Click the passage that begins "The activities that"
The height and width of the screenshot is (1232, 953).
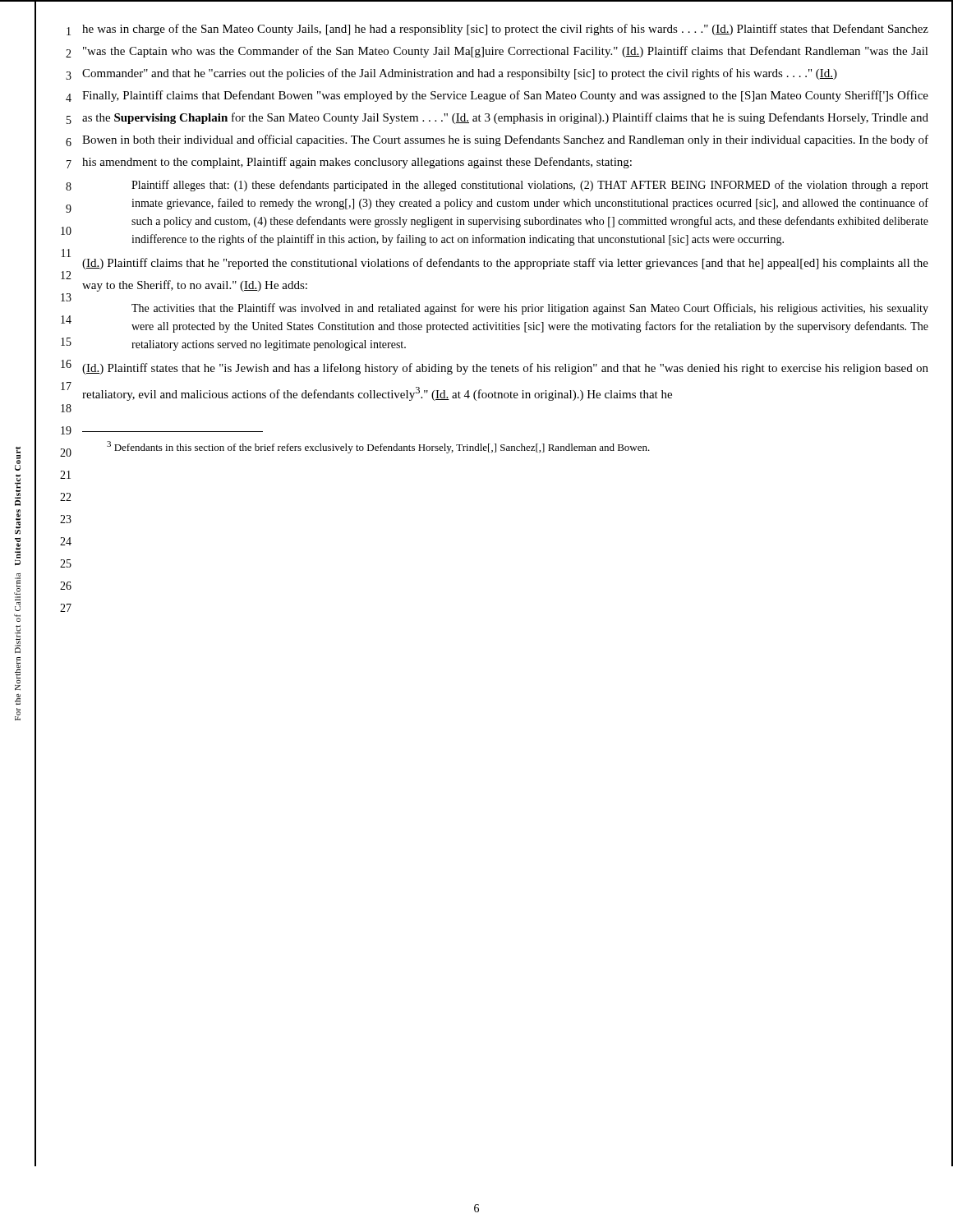click(x=530, y=326)
